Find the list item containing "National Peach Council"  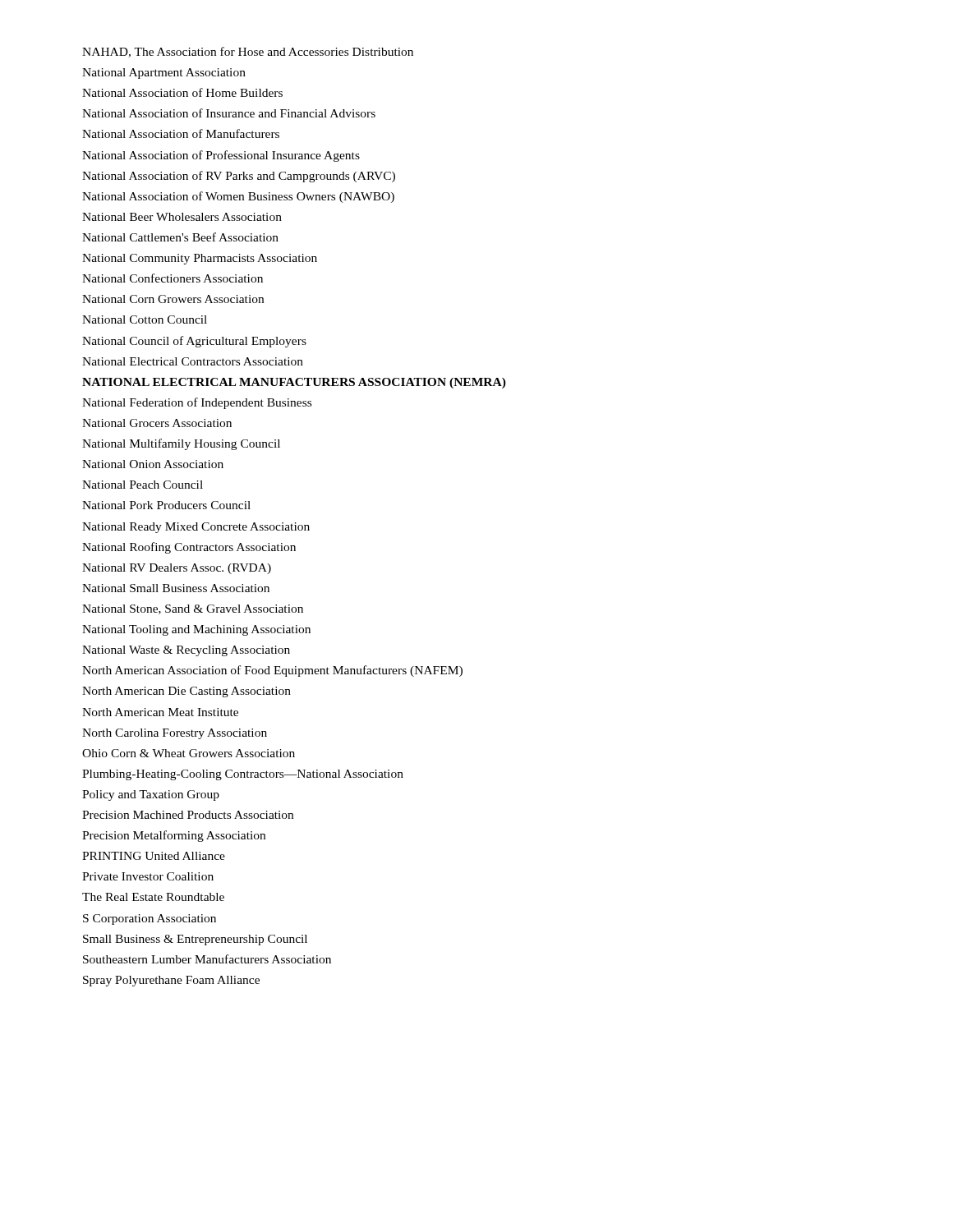click(x=143, y=485)
